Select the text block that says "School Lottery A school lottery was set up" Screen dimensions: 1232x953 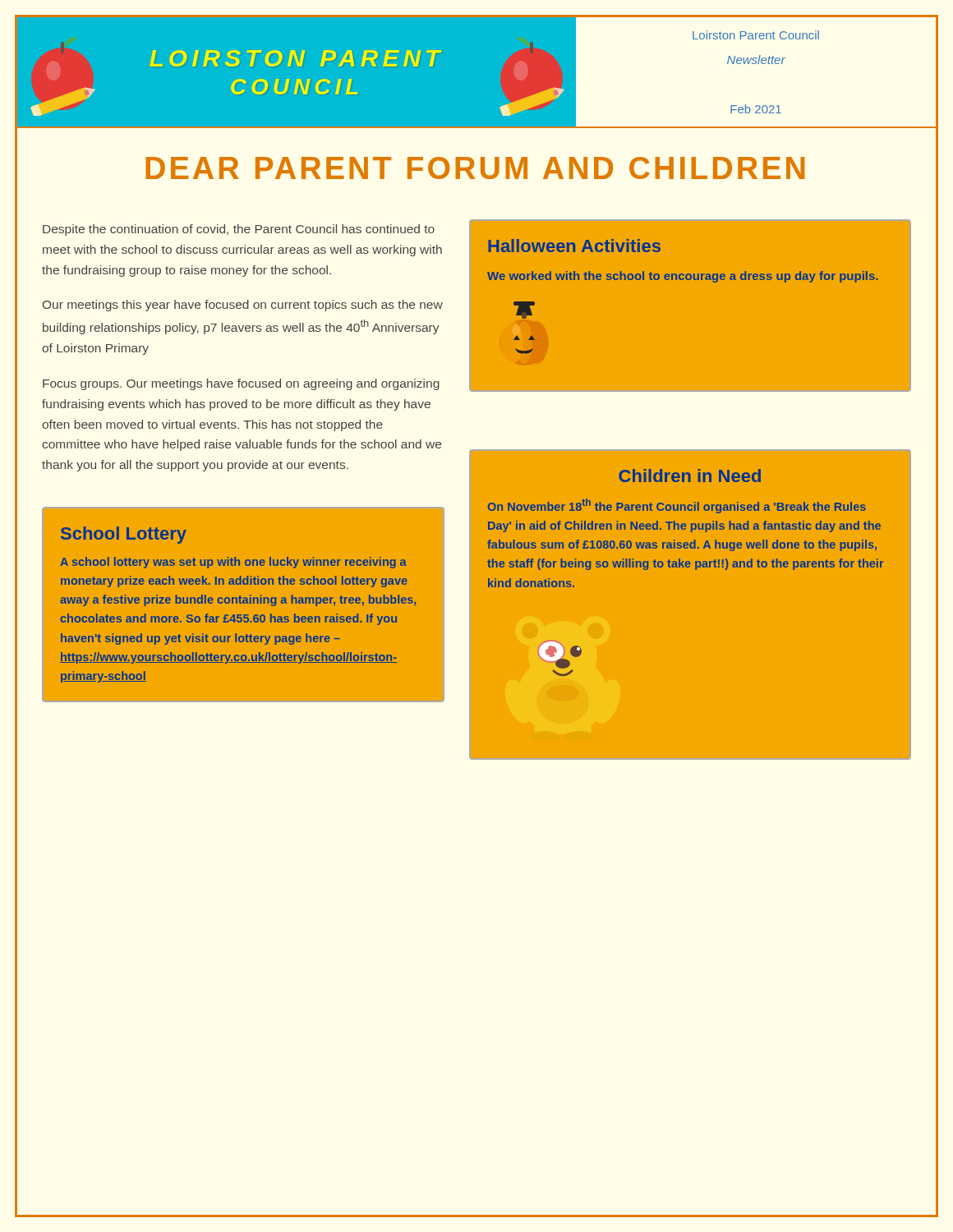coord(243,605)
